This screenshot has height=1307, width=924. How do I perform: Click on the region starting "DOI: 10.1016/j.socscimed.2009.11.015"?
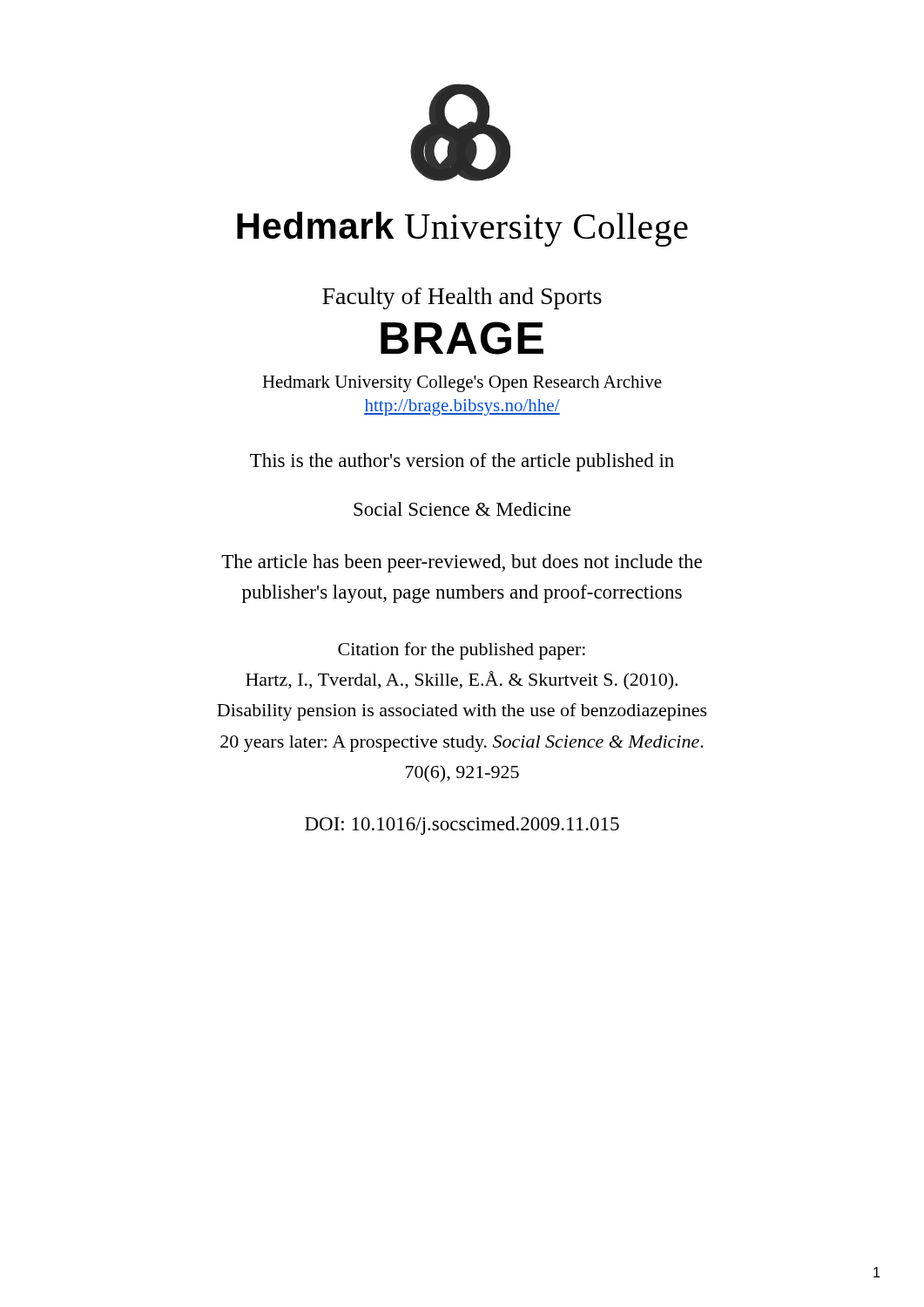pyautogui.click(x=462, y=824)
